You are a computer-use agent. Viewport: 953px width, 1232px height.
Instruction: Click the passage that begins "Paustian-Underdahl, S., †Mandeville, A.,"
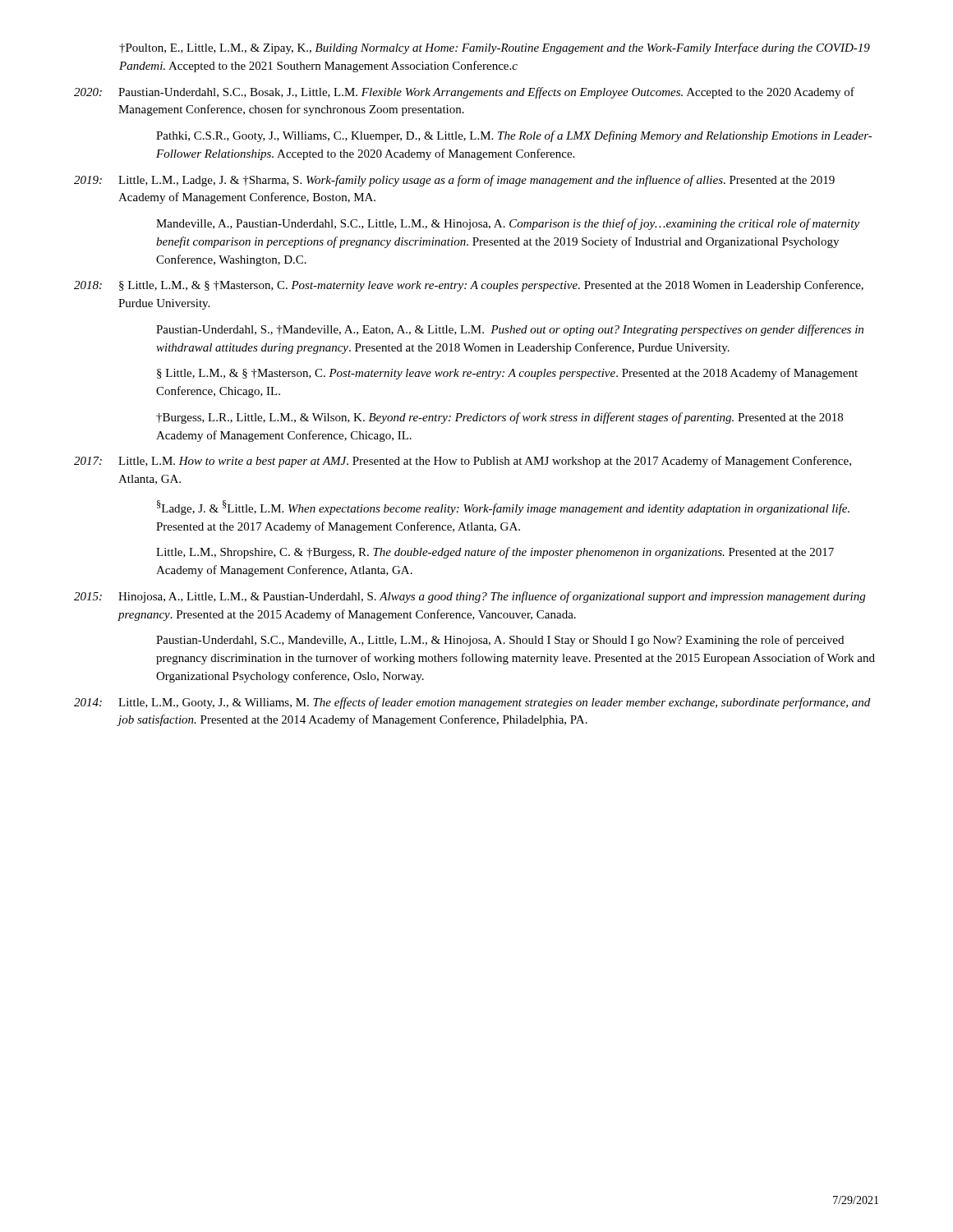(510, 338)
